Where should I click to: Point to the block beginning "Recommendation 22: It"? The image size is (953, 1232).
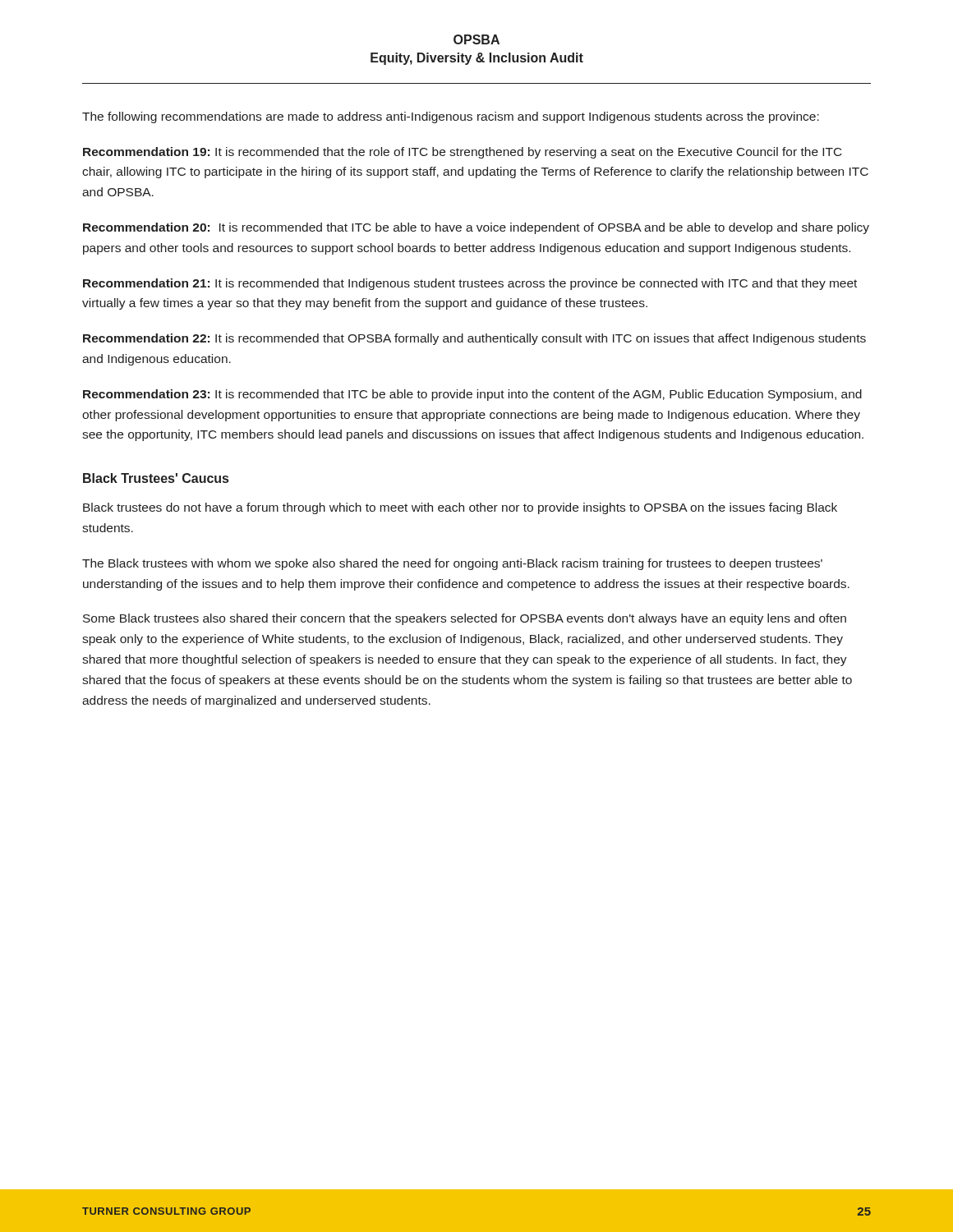474,348
